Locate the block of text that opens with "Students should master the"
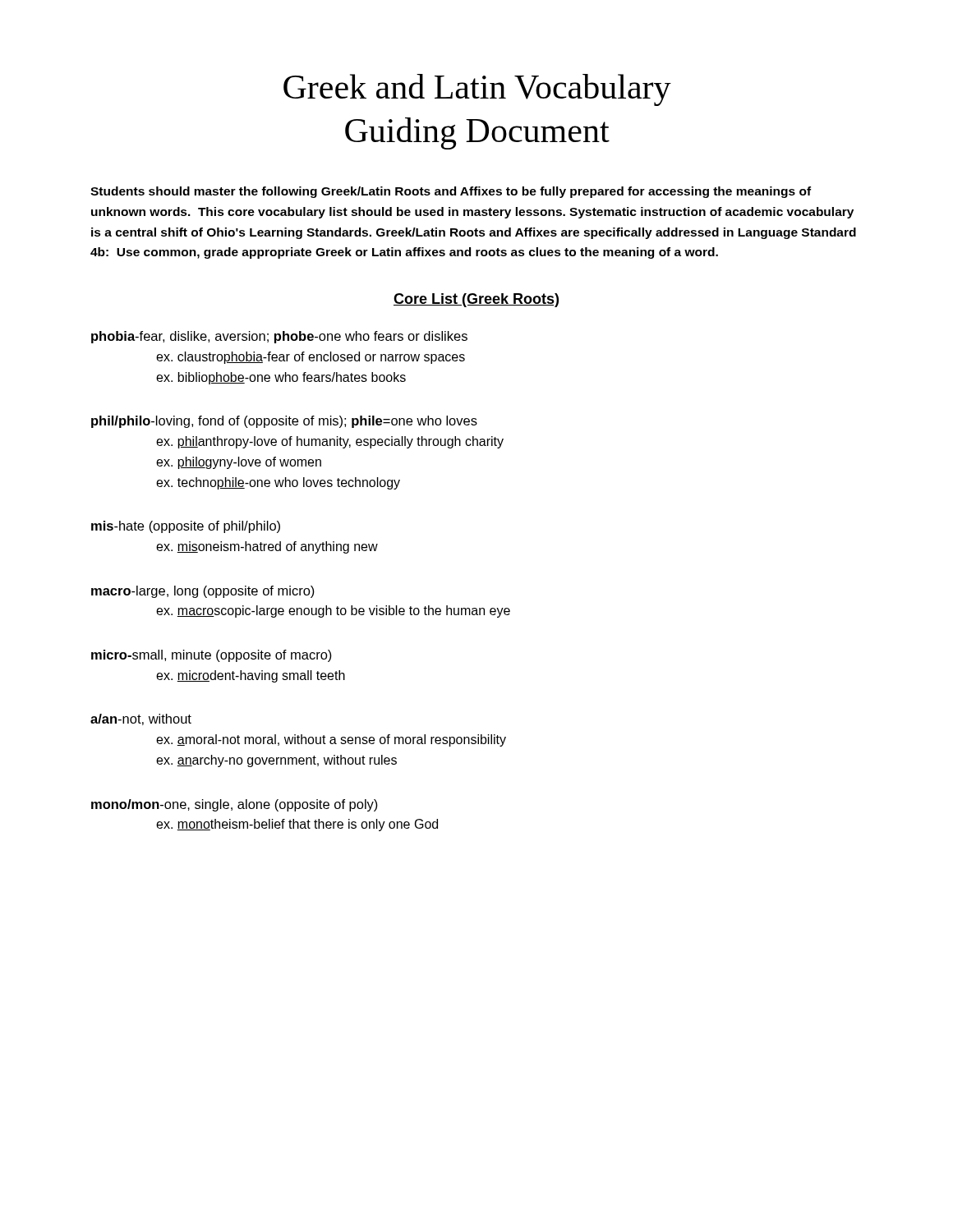This screenshot has width=953, height=1232. click(x=473, y=222)
